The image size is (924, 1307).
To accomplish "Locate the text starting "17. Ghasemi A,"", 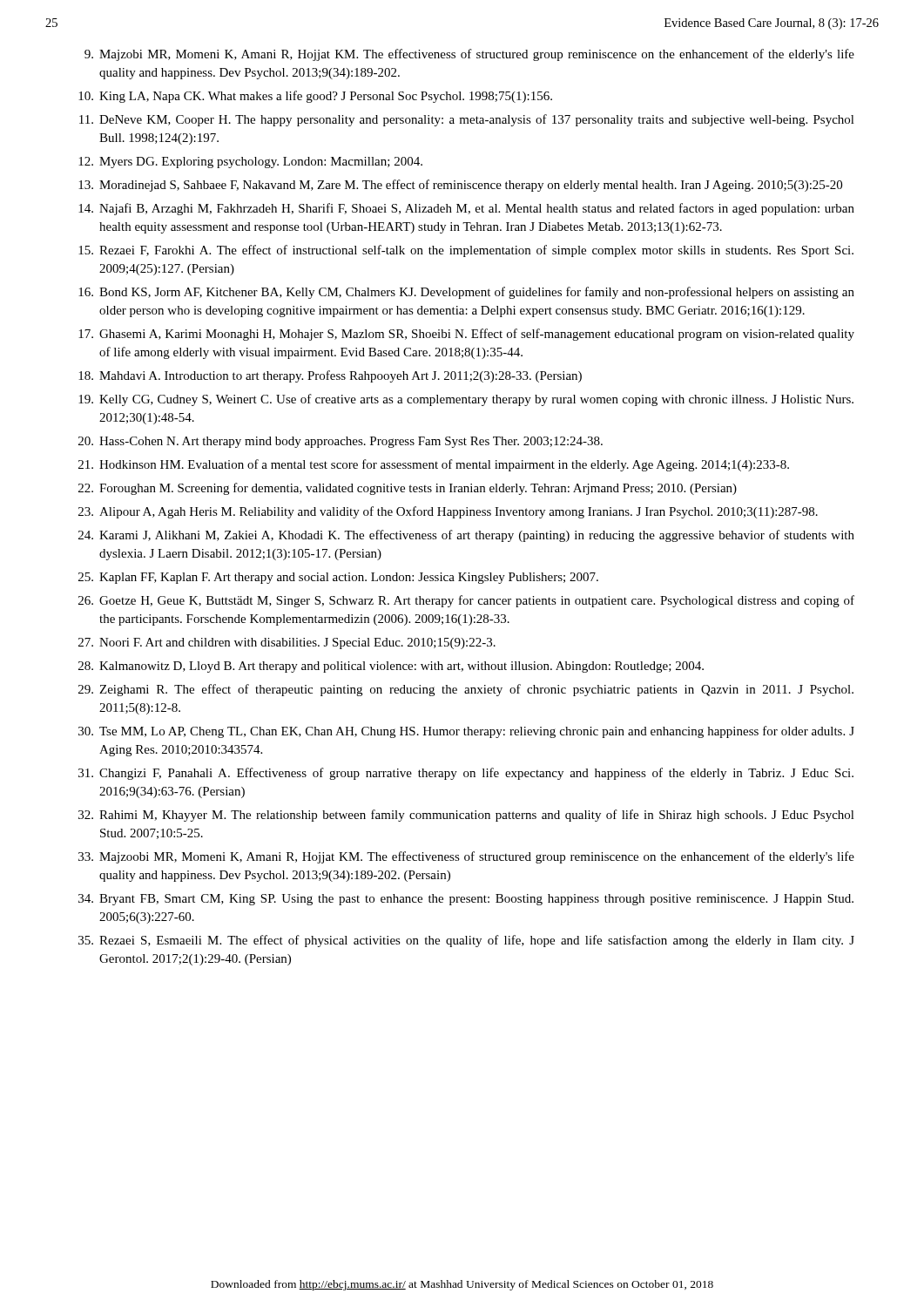I will coord(462,343).
